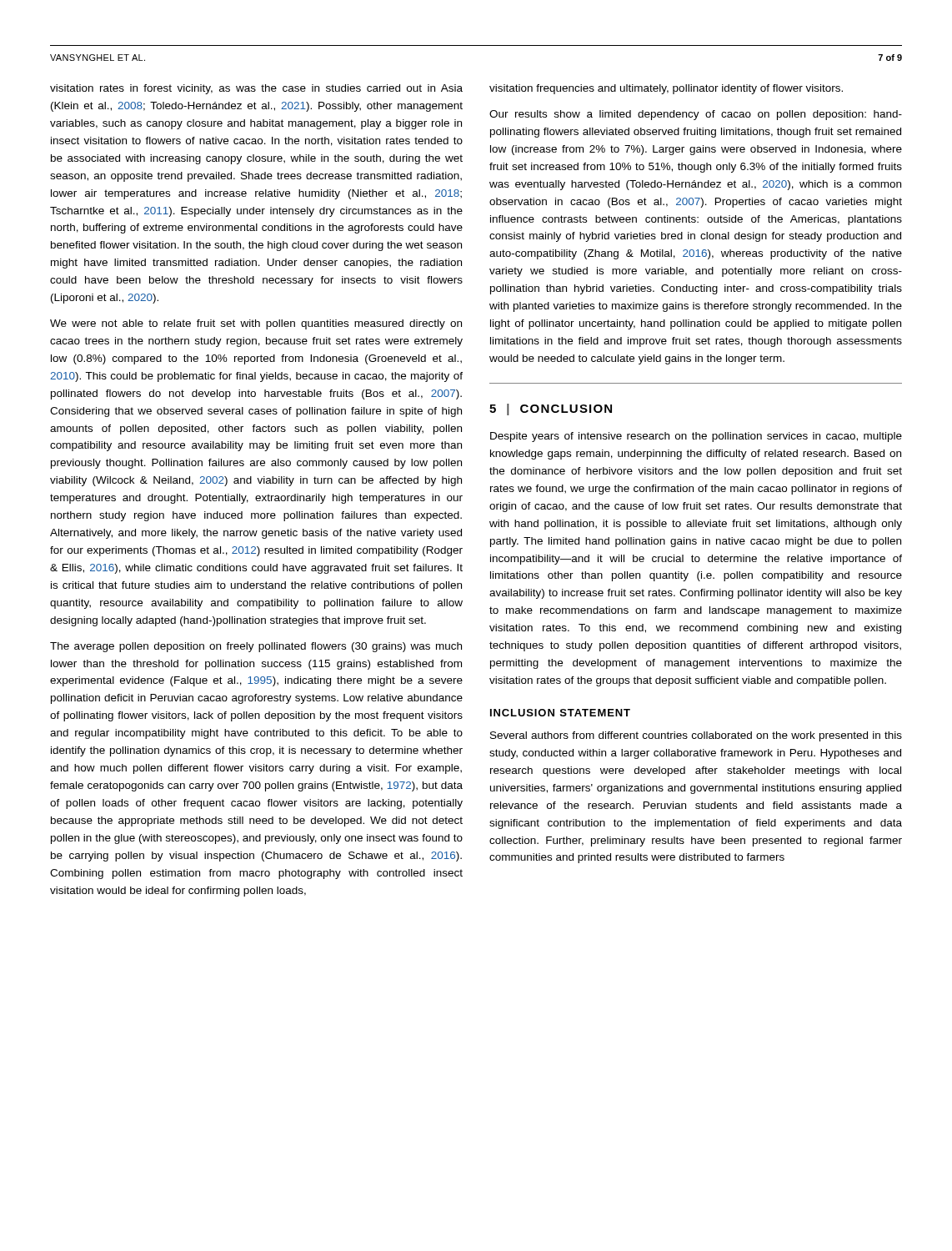Locate the text starting "Inclusion Statement"
The width and height of the screenshot is (952, 1251).
[560, 713]
